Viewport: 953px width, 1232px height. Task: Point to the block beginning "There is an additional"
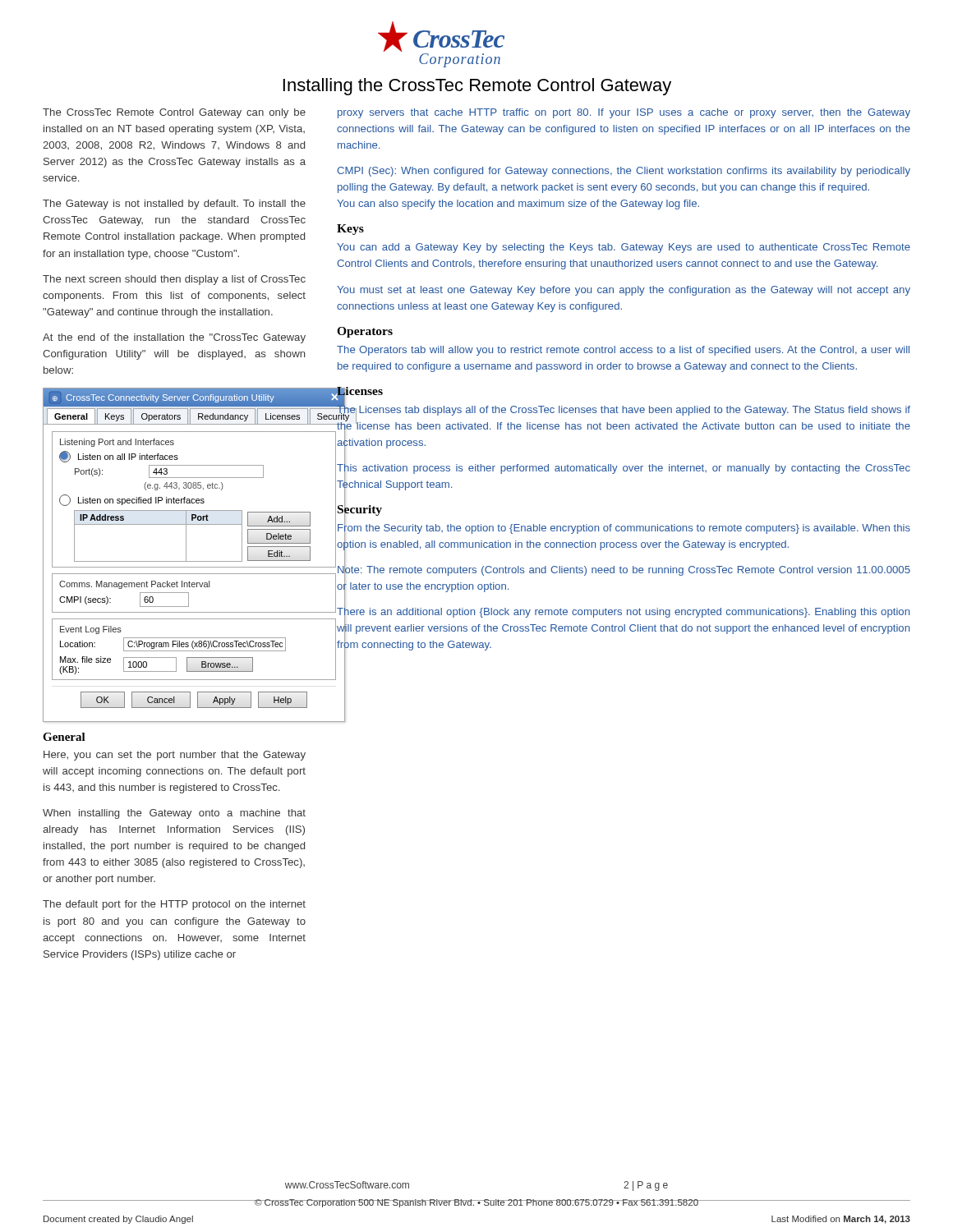click(624, 628)
